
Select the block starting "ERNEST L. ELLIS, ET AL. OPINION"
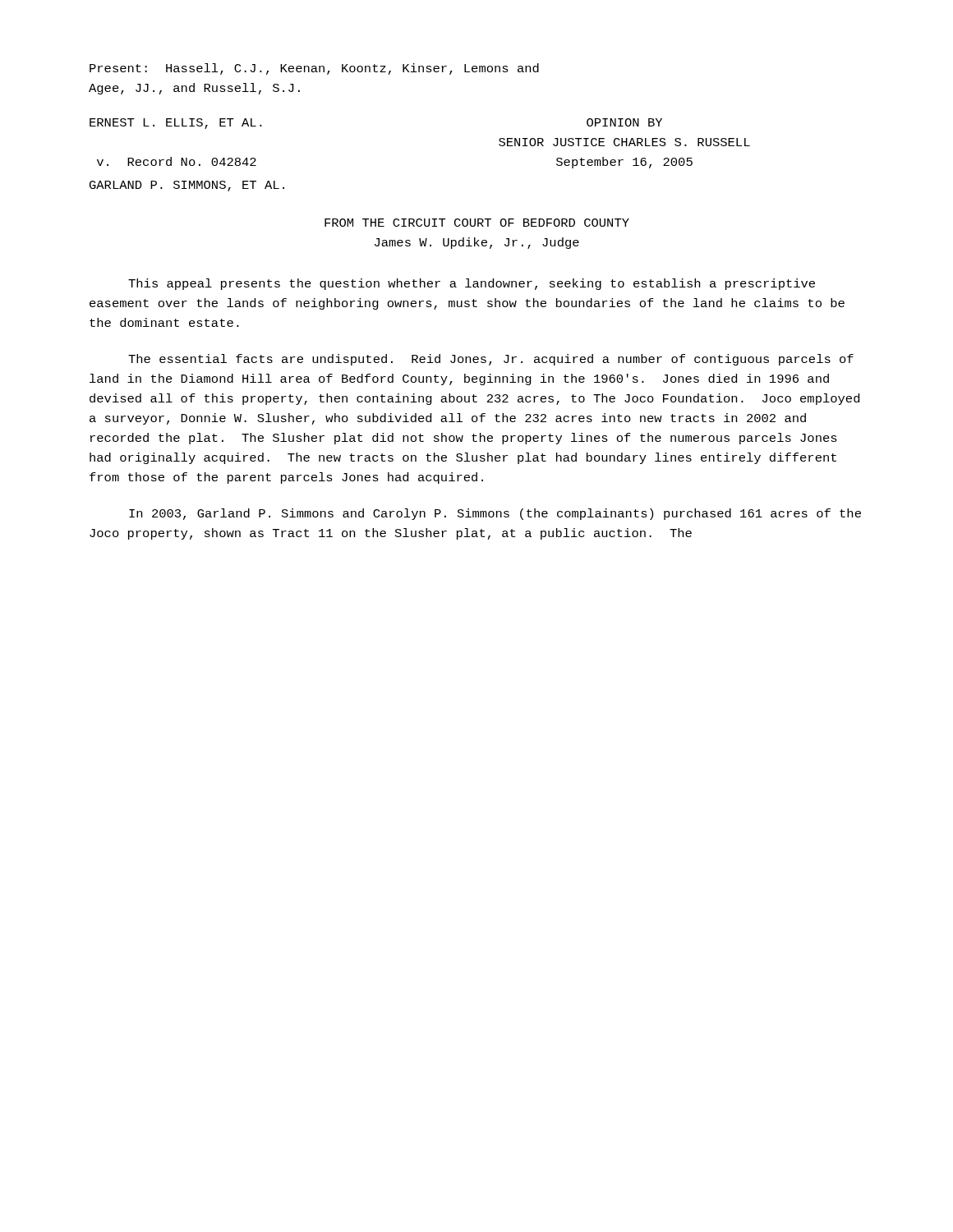click(123, 123)
